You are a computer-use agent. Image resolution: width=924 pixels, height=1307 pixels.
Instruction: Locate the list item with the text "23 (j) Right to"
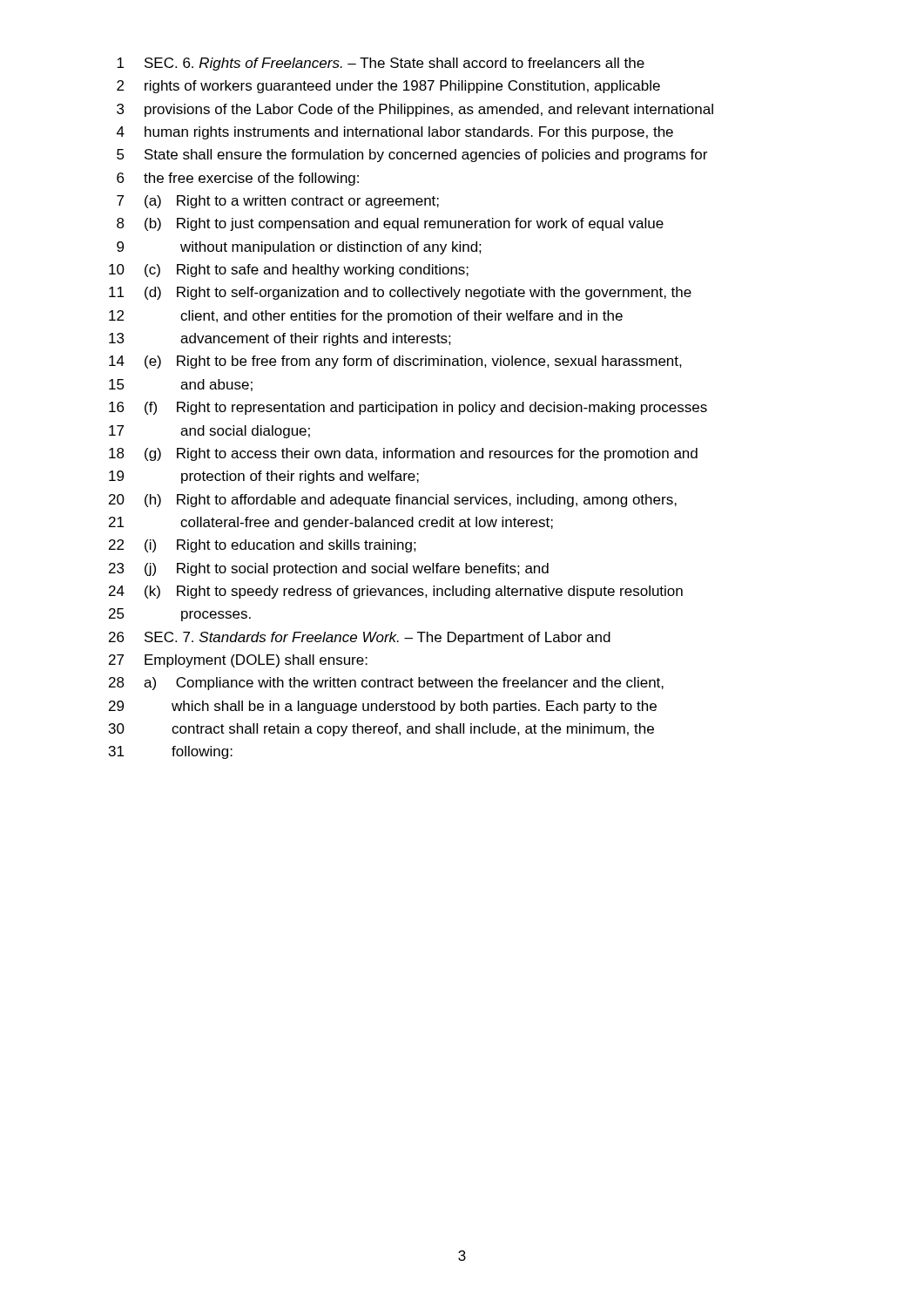473,569
